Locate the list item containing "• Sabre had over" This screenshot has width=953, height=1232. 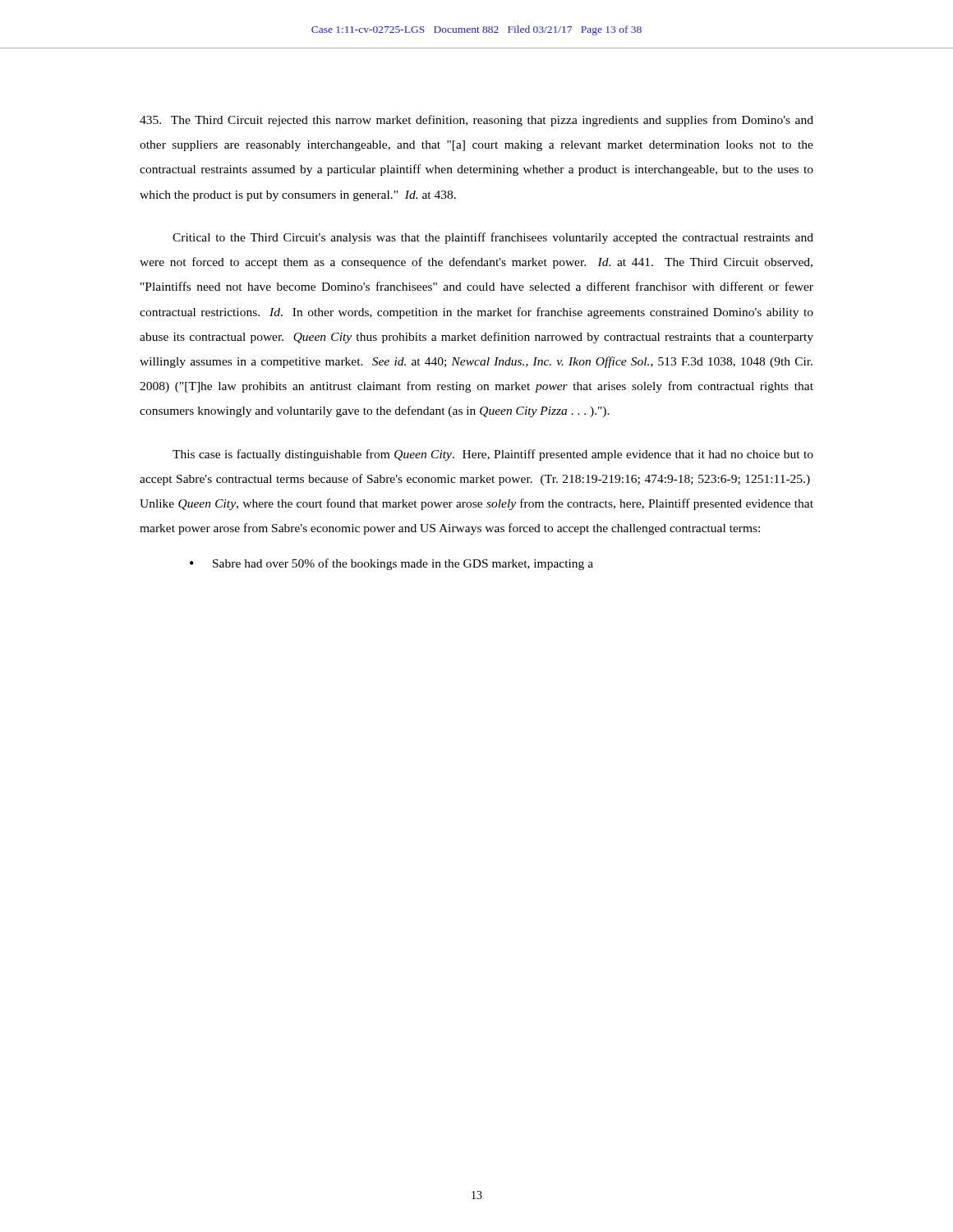(x=391, y=563)
